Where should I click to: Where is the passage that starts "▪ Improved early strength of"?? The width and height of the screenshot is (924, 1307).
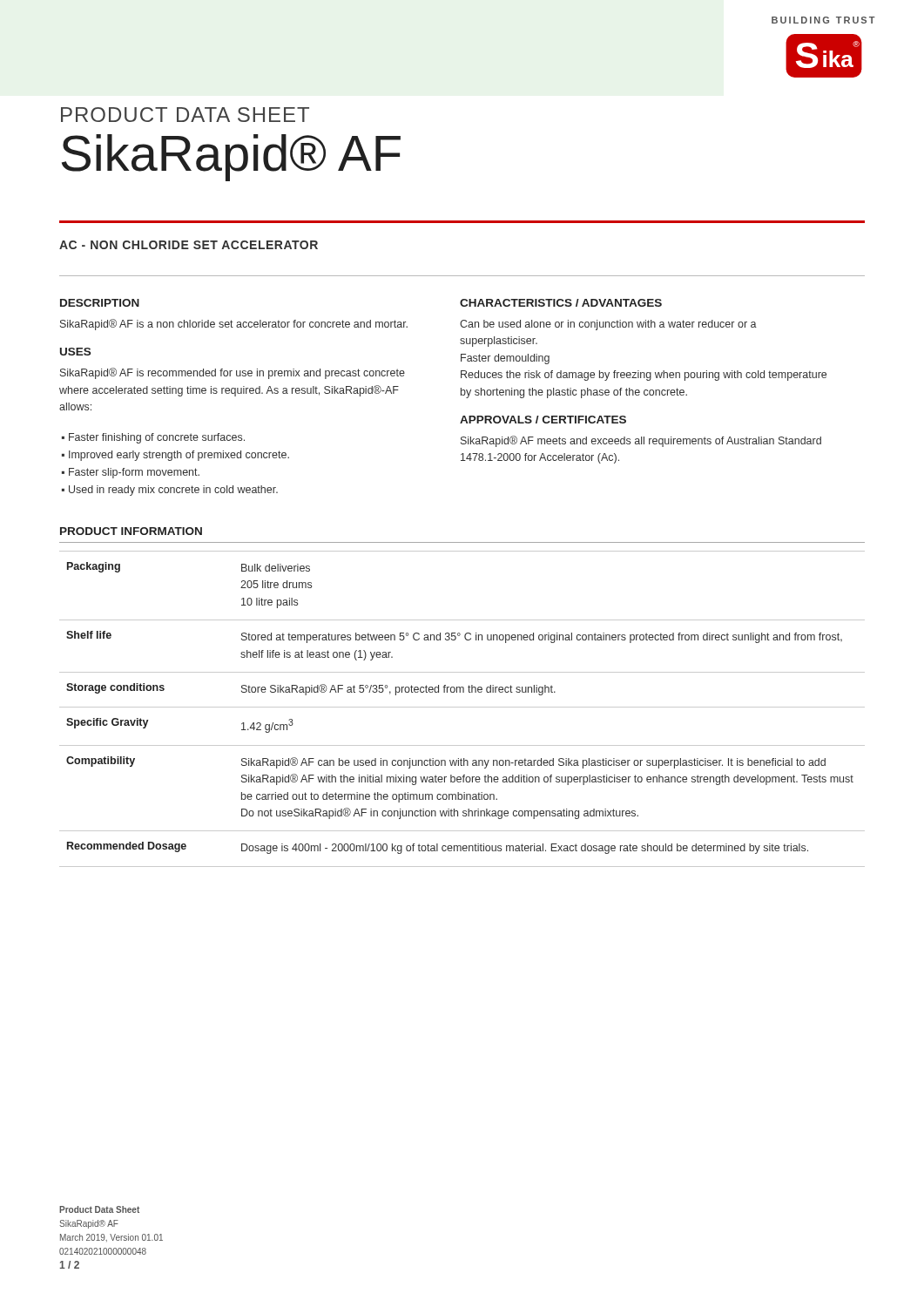(x=242, y=454)
